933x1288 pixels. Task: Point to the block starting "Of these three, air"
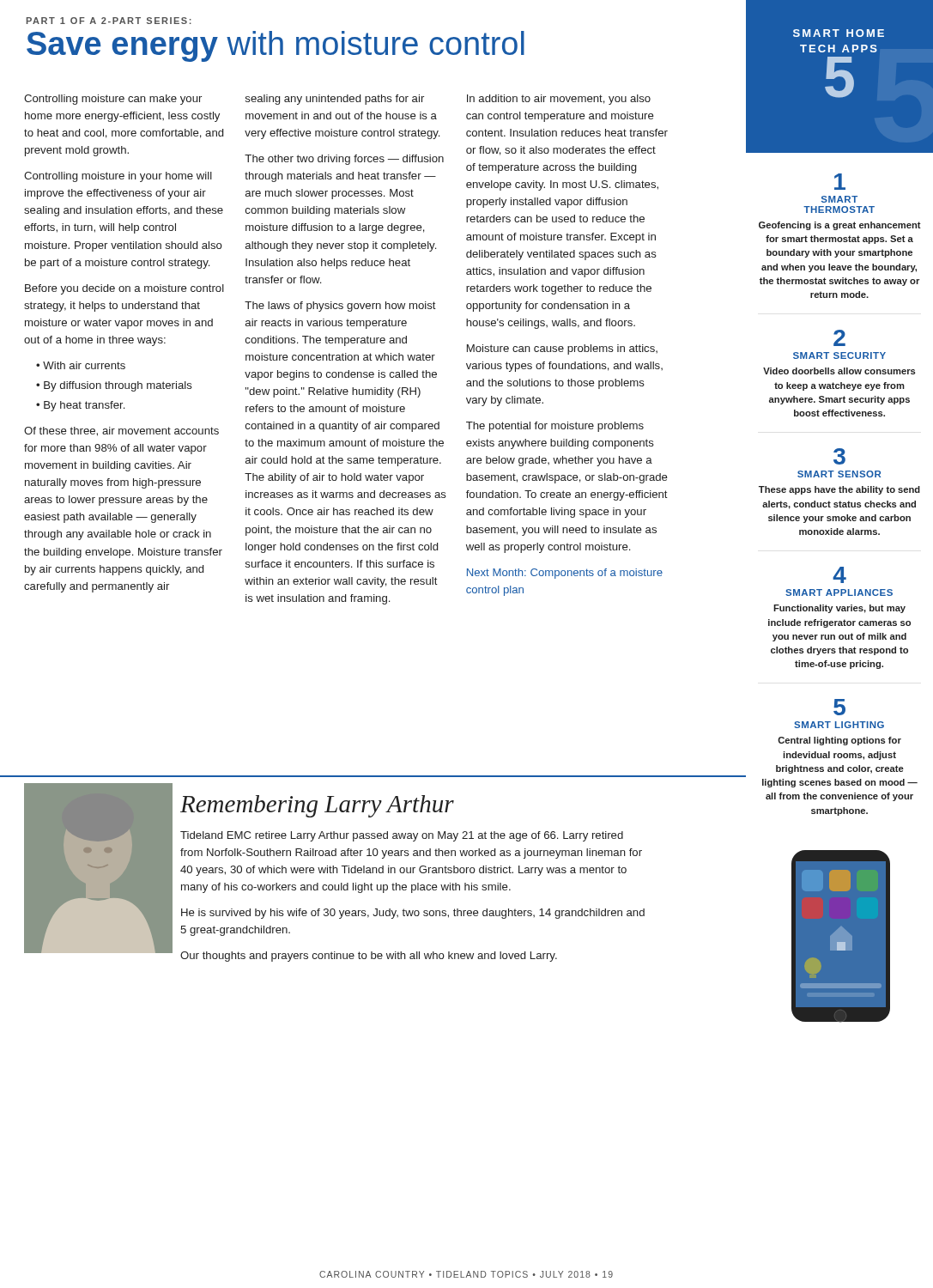click(125, 509)
